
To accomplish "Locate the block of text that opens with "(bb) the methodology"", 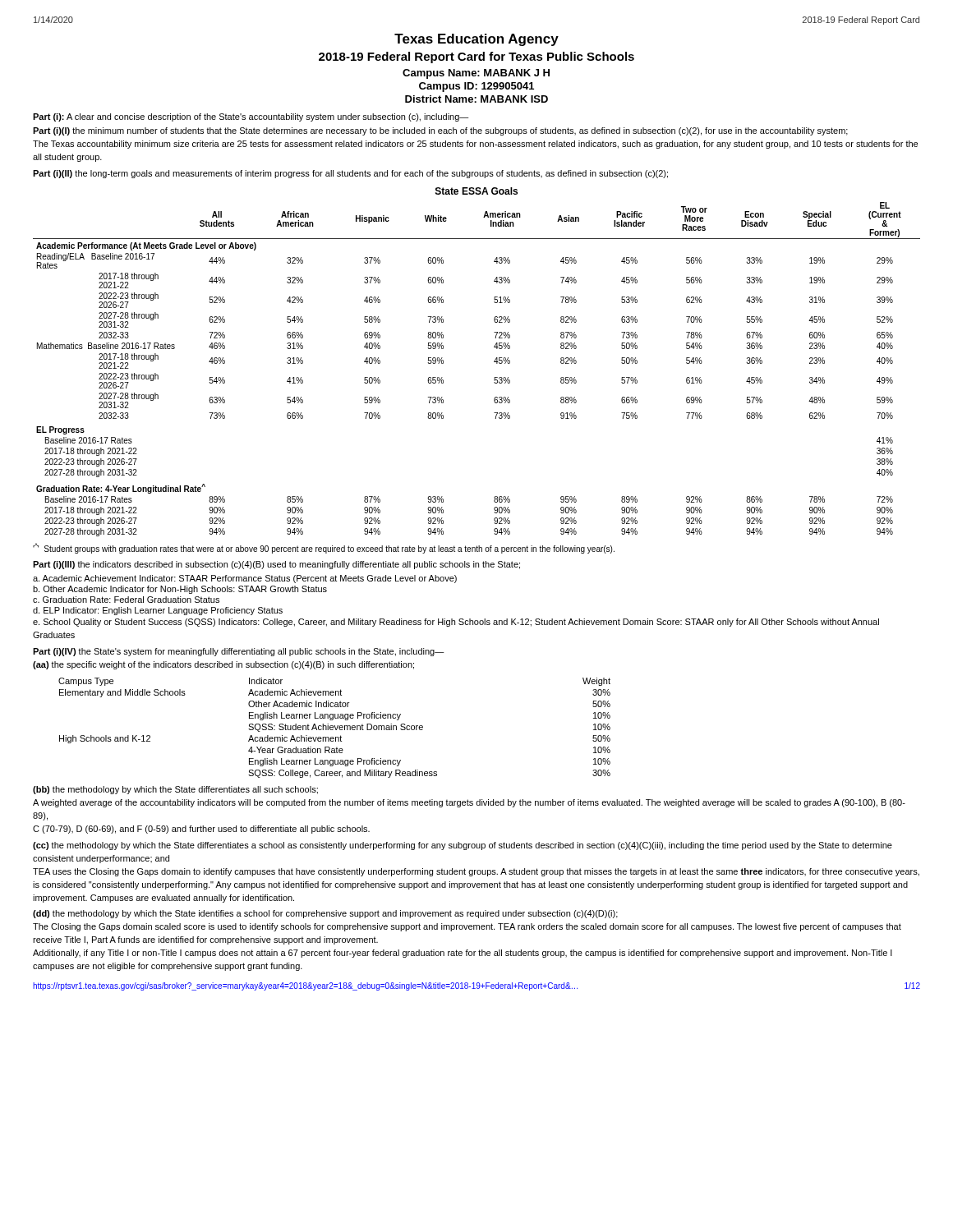I will coord(469,809).
